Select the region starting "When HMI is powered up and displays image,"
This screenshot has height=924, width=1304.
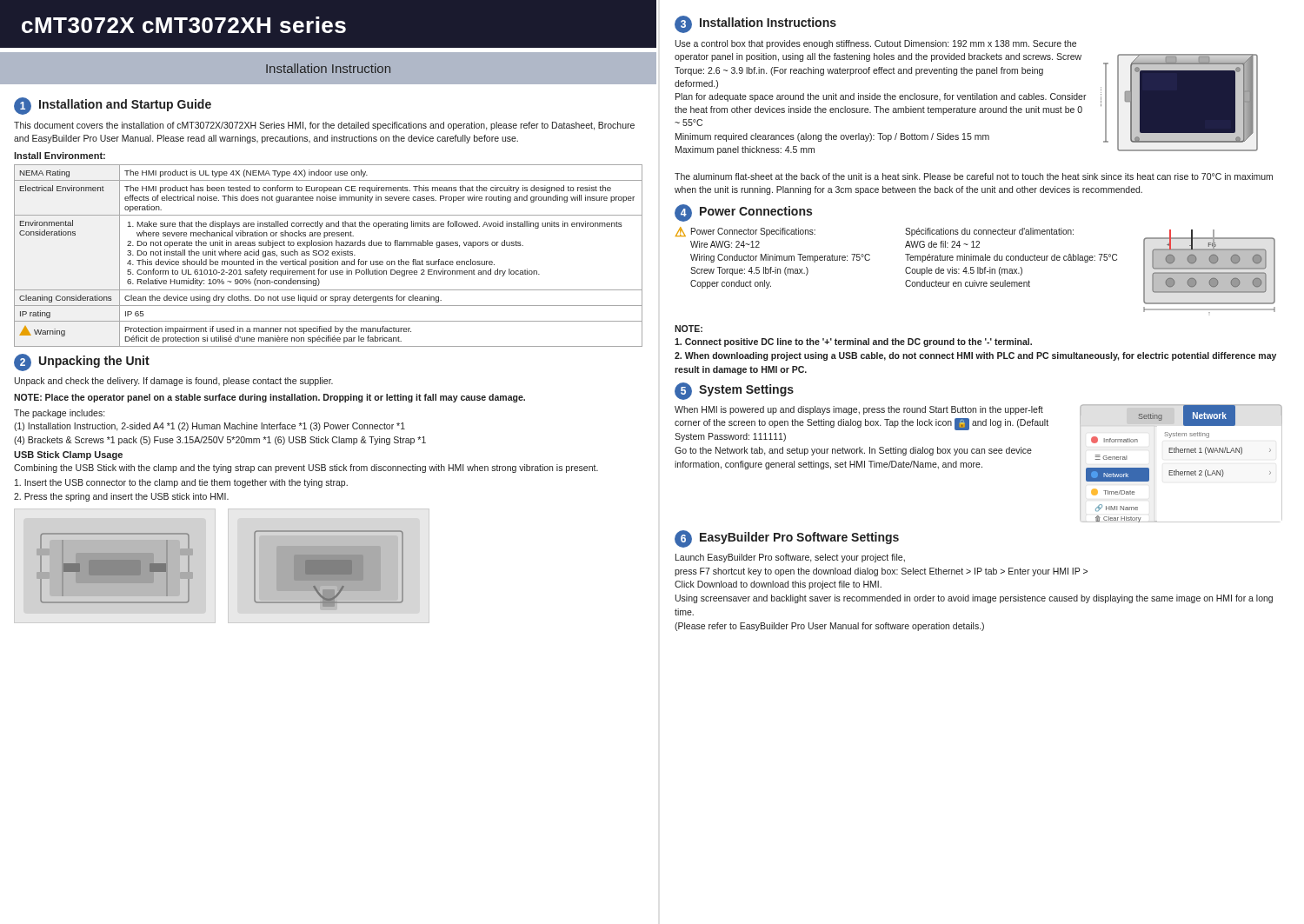click(862, 437)
